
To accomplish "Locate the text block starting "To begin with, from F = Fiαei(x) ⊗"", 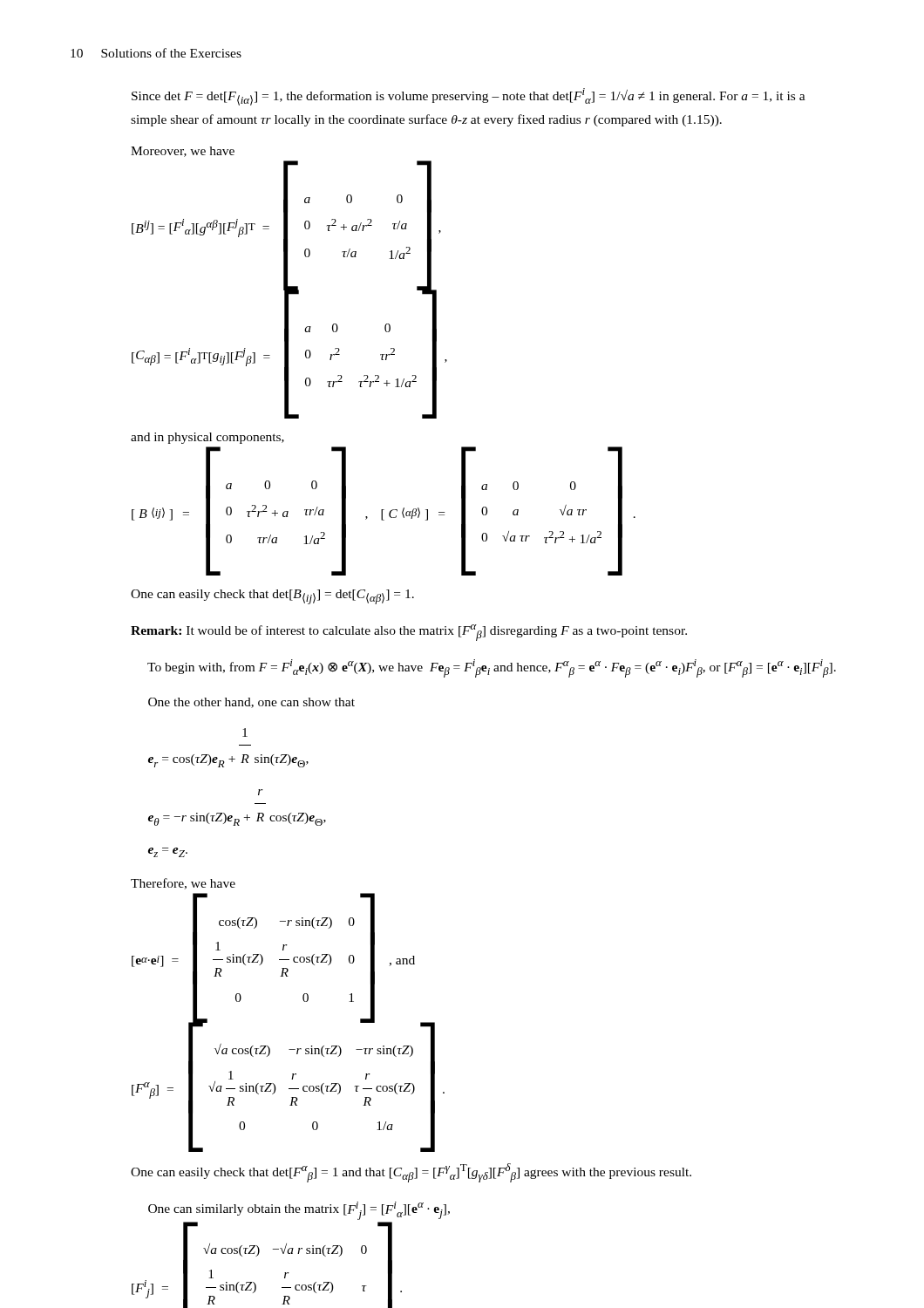I will click(484, 667).
